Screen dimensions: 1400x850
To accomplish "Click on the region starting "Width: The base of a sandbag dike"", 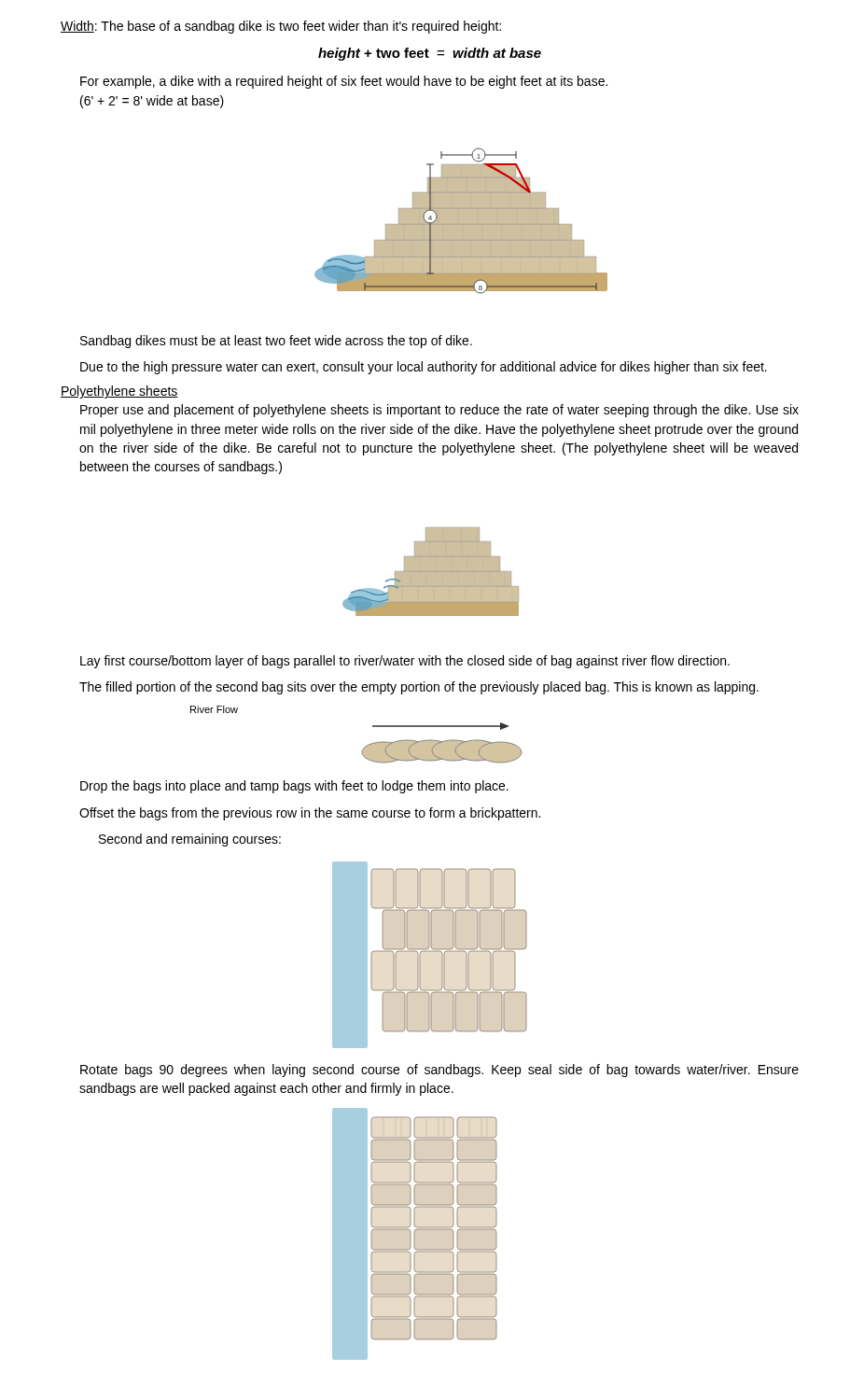I will click(x=281, y=26).
